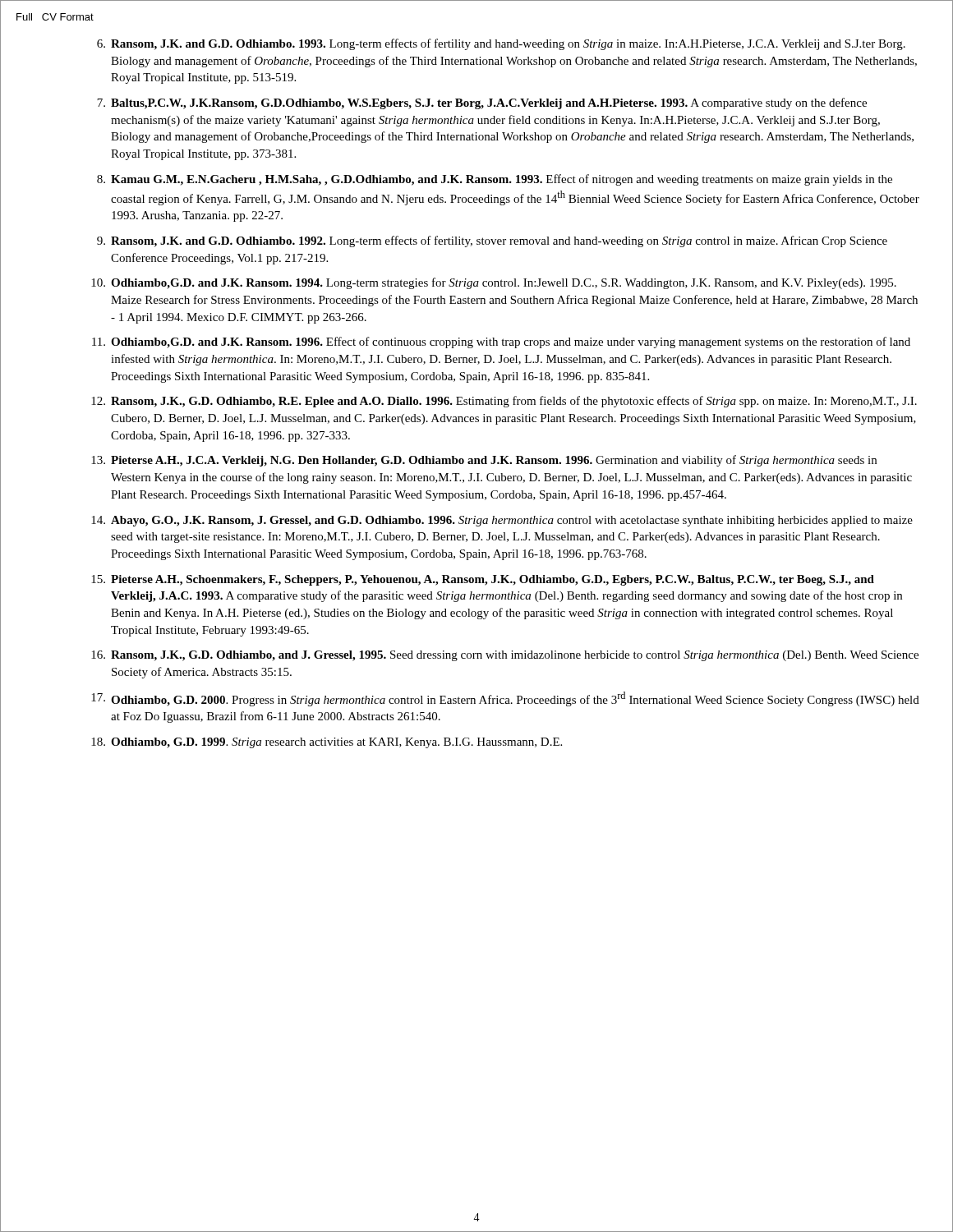
Task: Find the block on this page that starts "13. Pieterse A.H., J.C.A. Verkleij, N.G."
Action: click(497, 478)
